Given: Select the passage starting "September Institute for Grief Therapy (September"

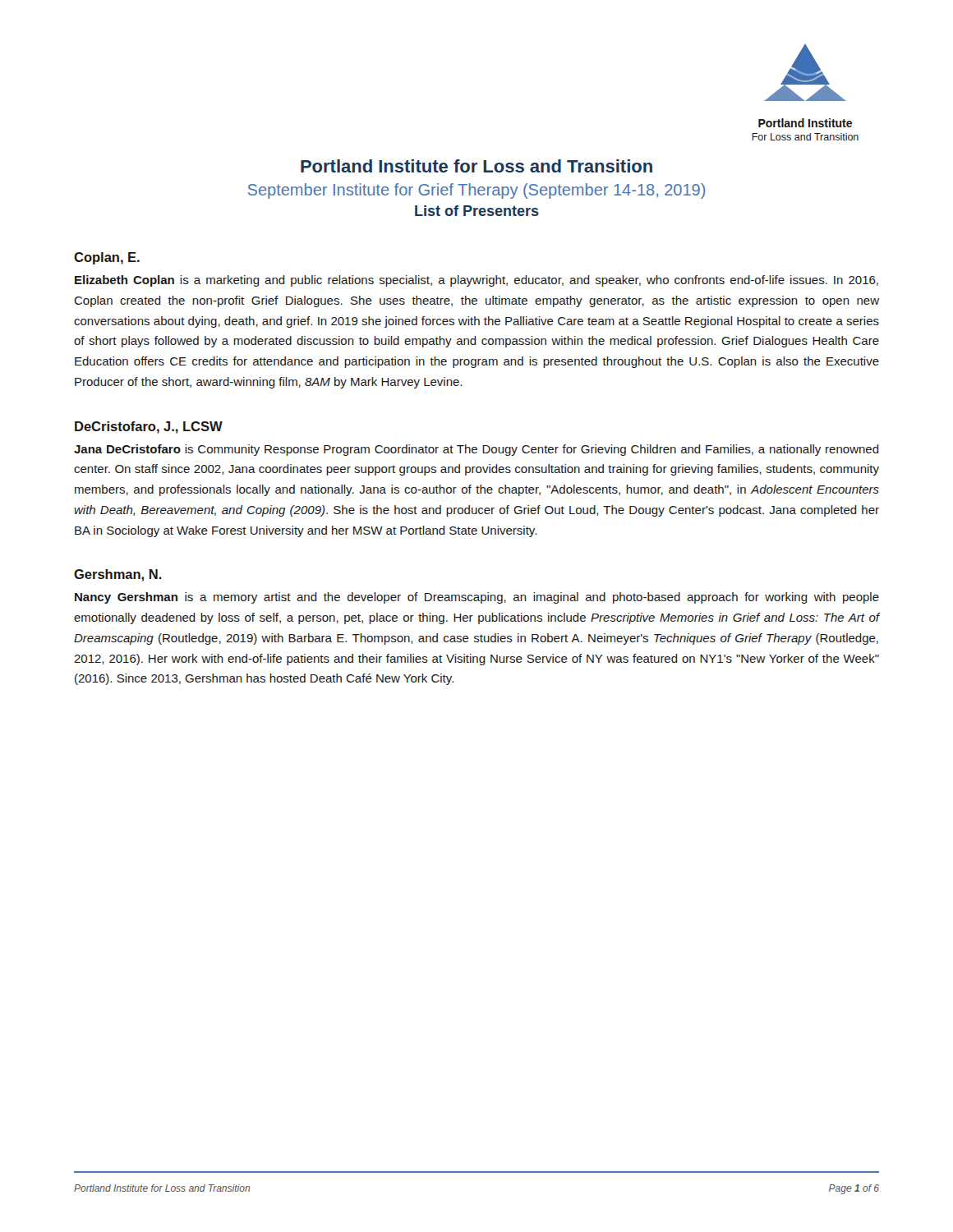Looking at the screenshot, I should [476, 190].
